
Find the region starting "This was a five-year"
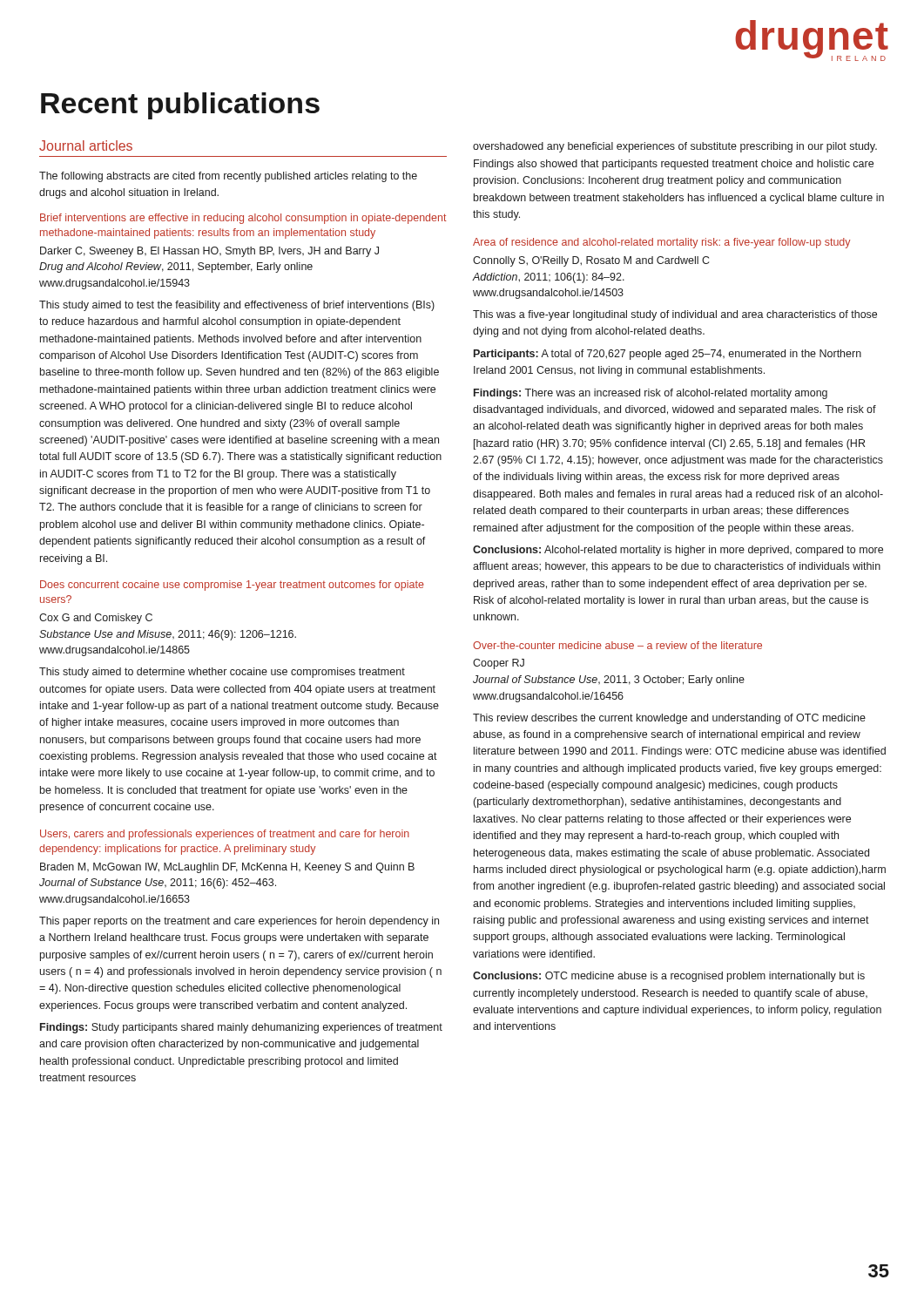[x=675, y=323]
